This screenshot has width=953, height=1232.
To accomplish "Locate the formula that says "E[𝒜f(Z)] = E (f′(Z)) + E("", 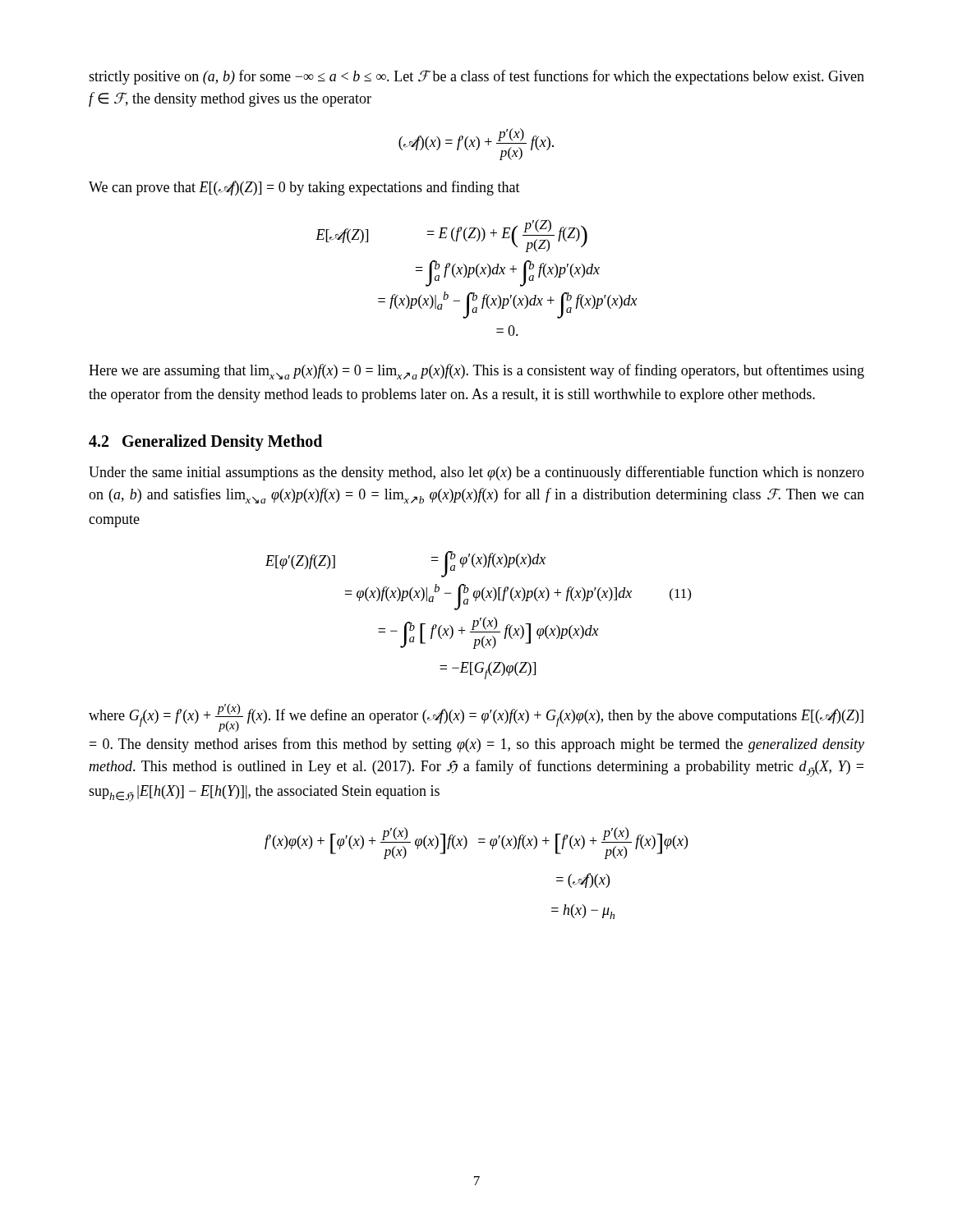I will (x=476, y=279).
